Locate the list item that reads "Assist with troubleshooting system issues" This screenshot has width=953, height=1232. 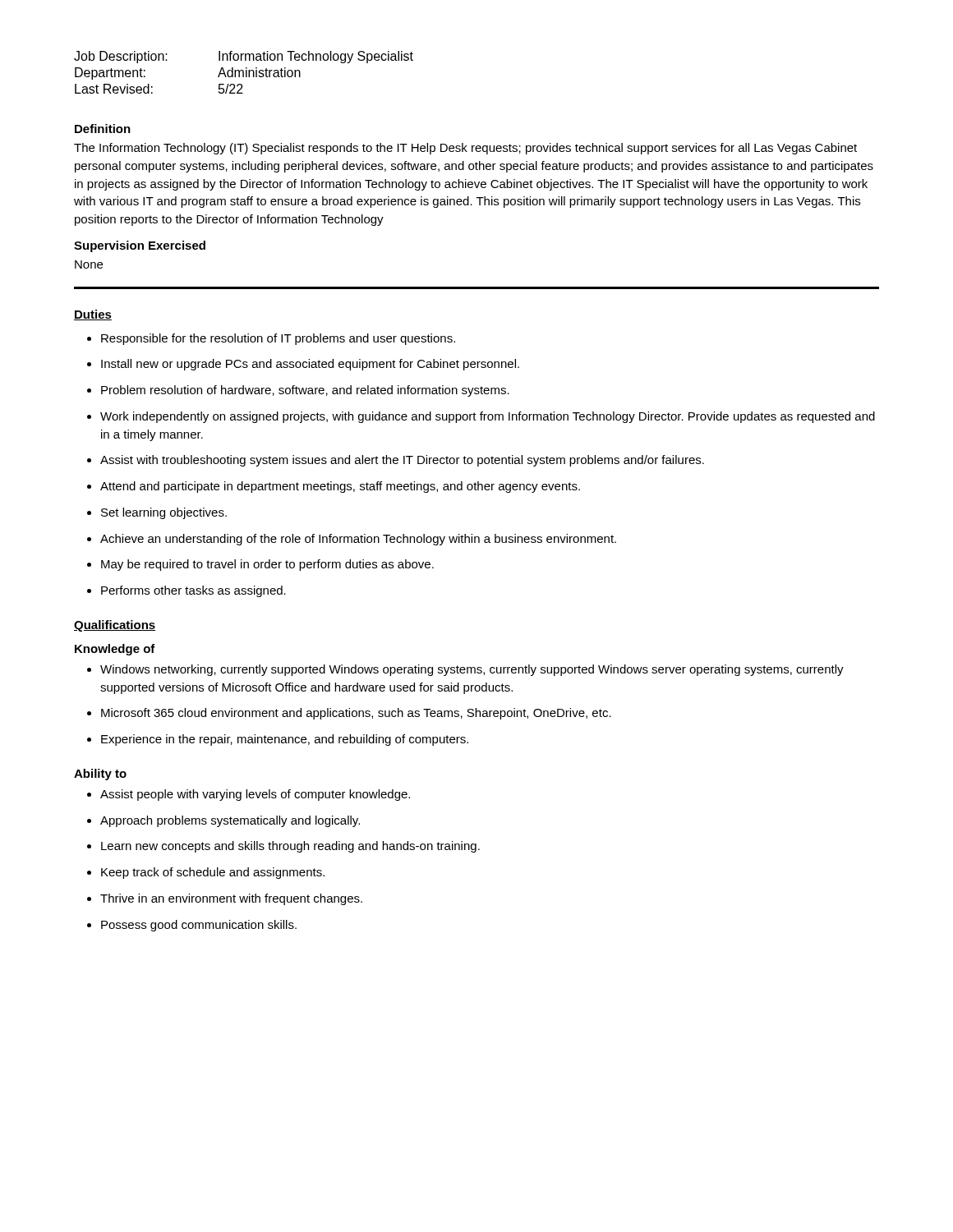[x=476, y=460]
